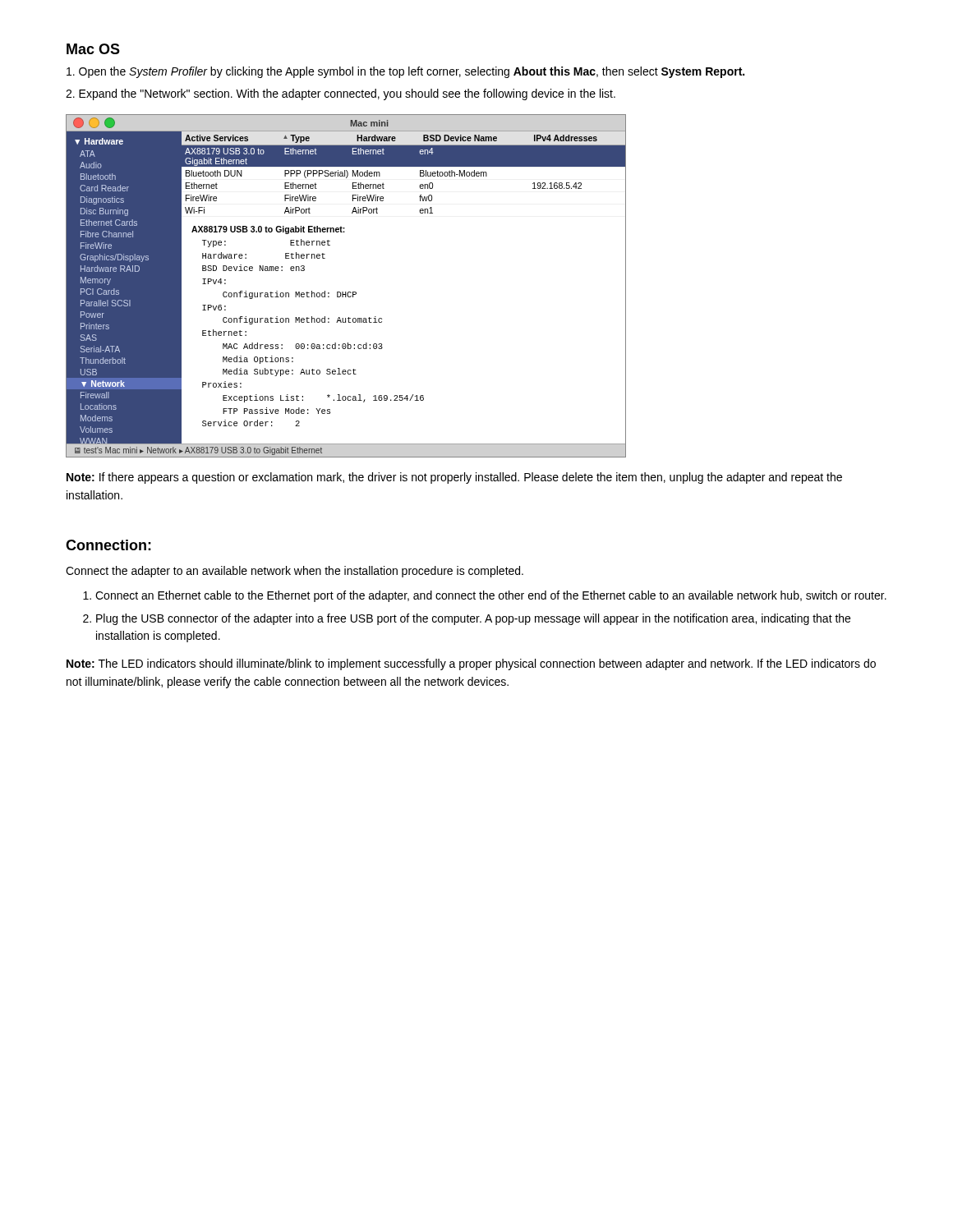Find the text block containing "Connect the adapter to an"
Screen dimensions: 1232x953
tap(295, 571)
